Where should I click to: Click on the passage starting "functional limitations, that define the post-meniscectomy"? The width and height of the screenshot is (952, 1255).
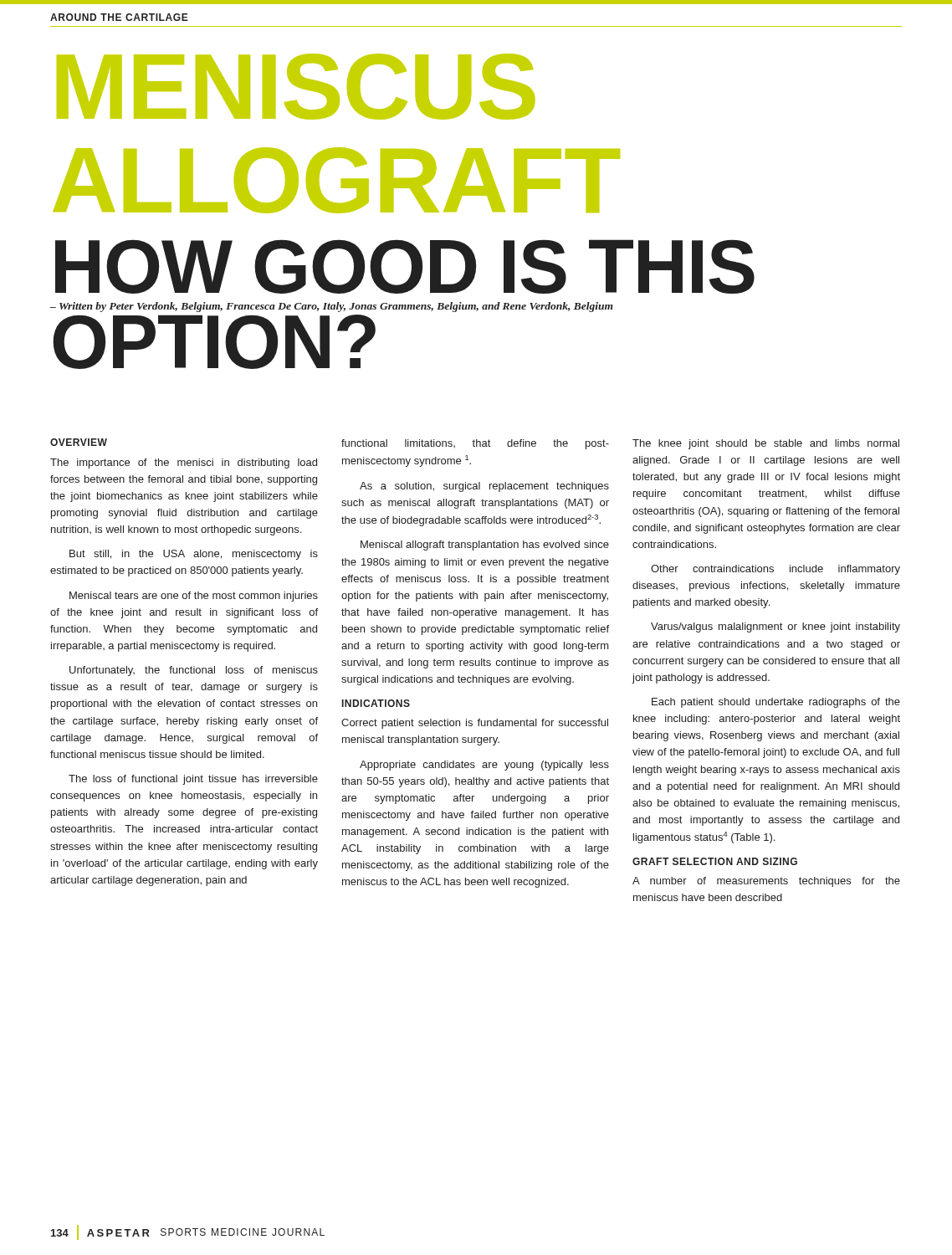pyautogui.click(x=475, y=562)
